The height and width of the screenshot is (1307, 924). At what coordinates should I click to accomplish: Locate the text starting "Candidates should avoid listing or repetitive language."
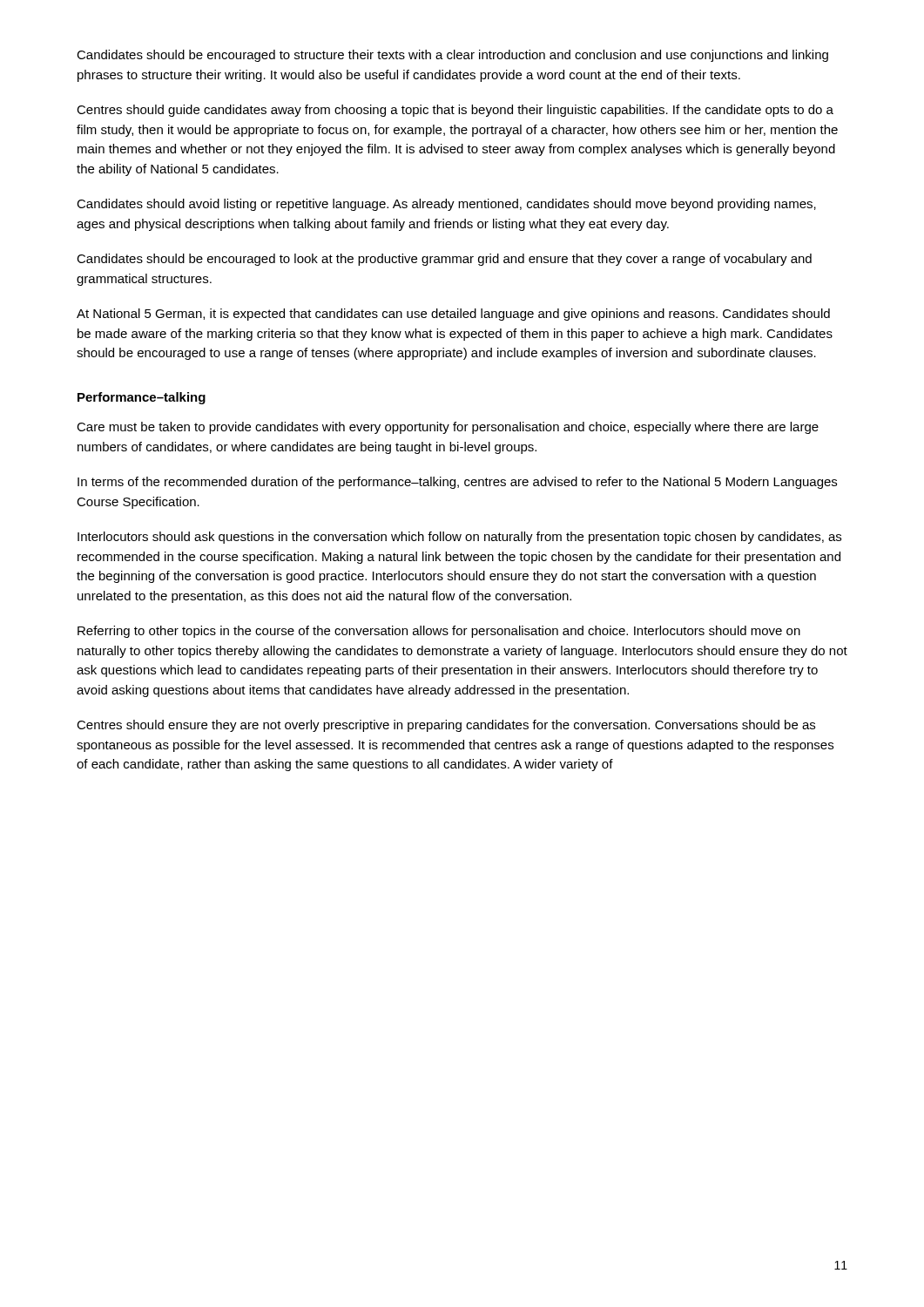click(462, 214)
